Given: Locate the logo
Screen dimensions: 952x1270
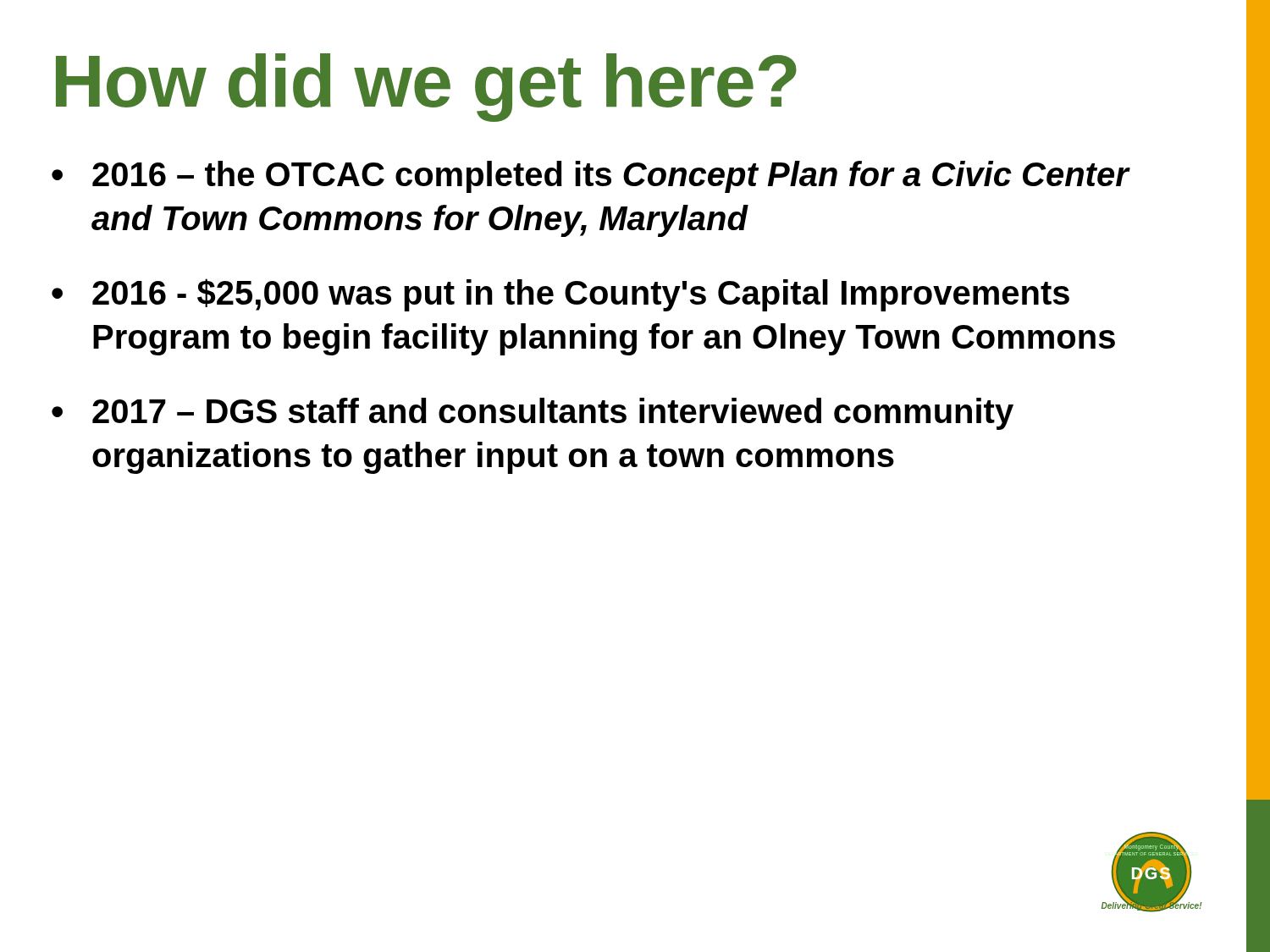Looking at the screenshot, I should (x=1151, y=876).
